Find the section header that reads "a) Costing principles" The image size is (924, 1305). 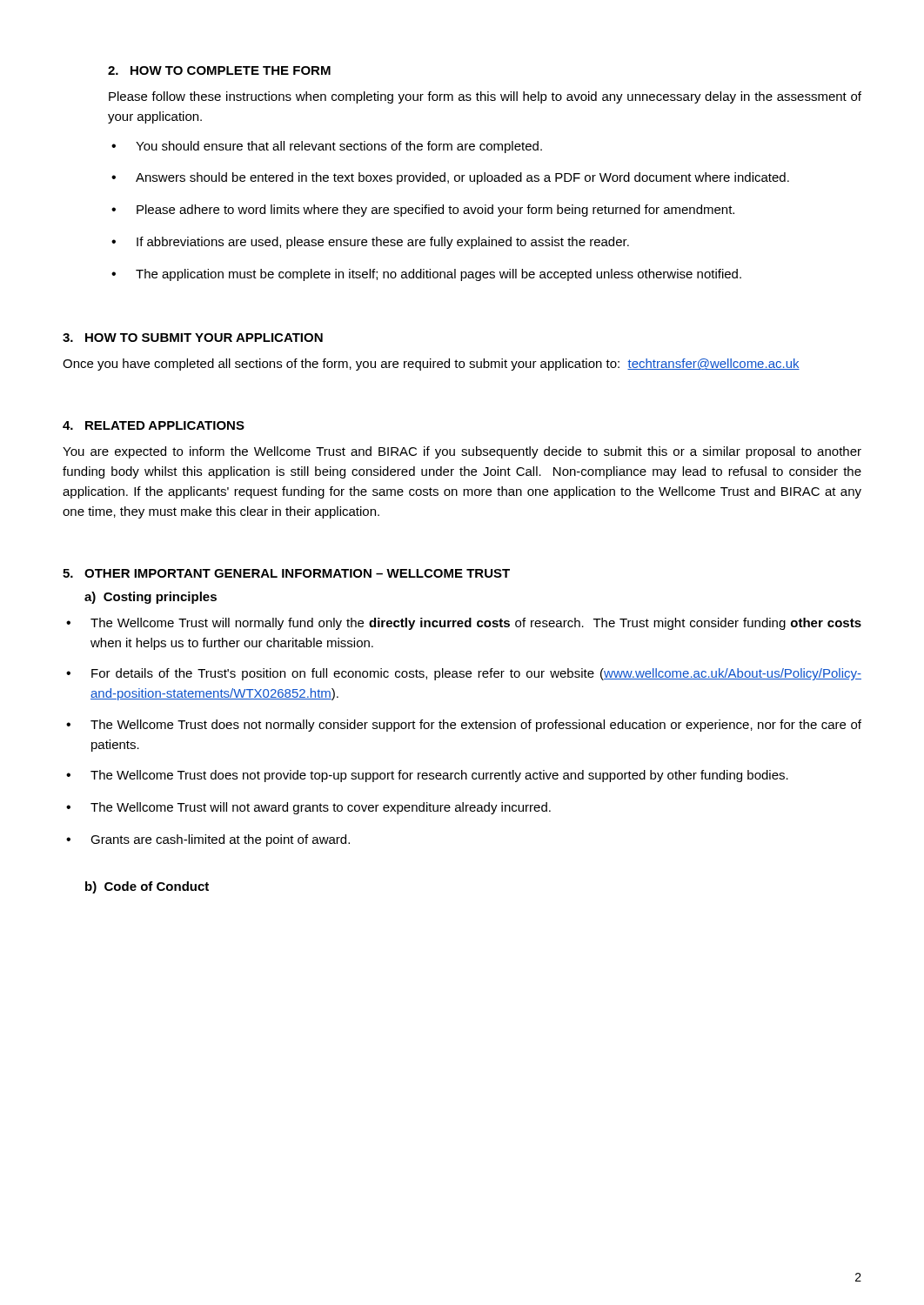click(140, 596)
